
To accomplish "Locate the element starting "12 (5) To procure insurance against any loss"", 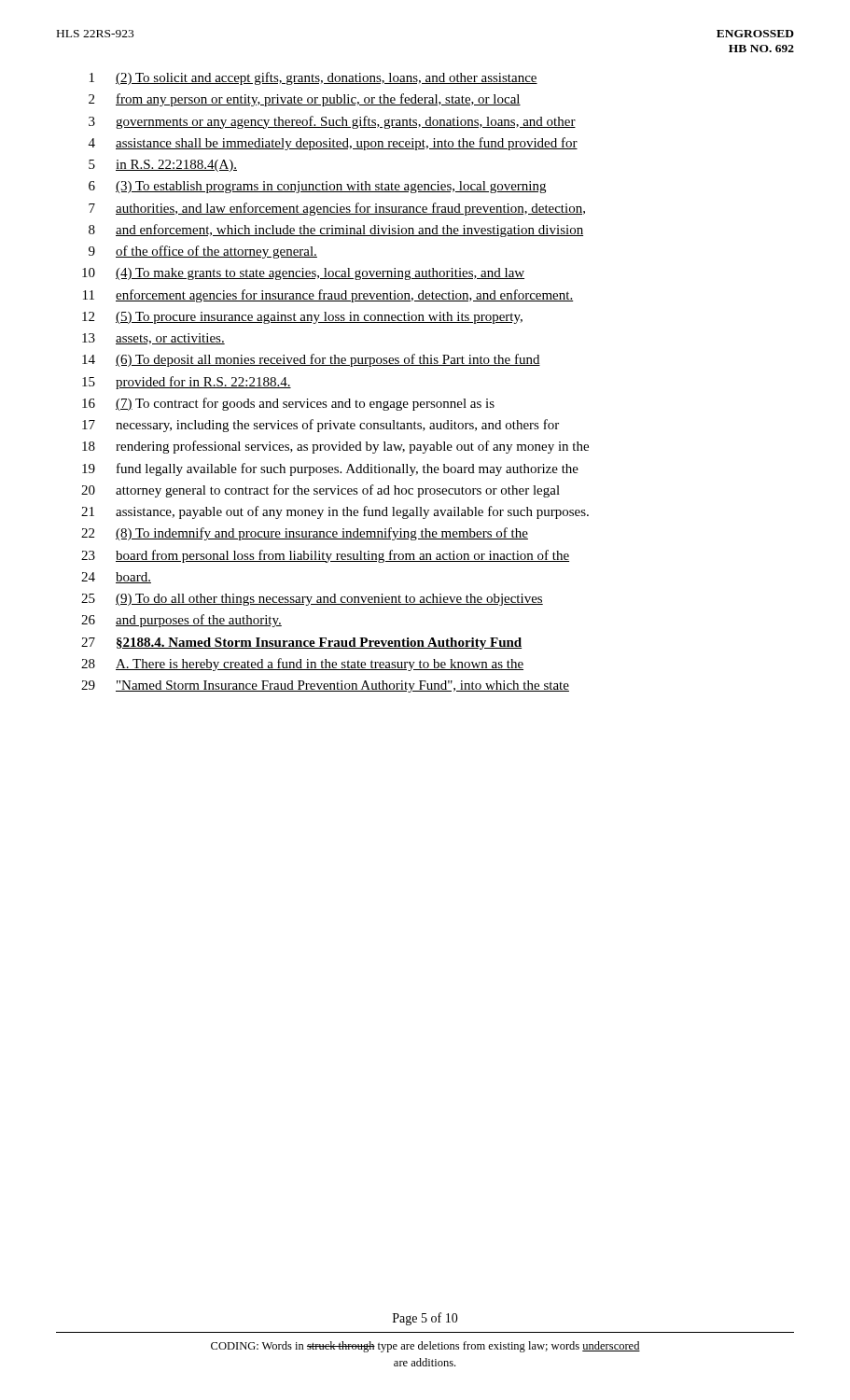I will click(425, 328).
